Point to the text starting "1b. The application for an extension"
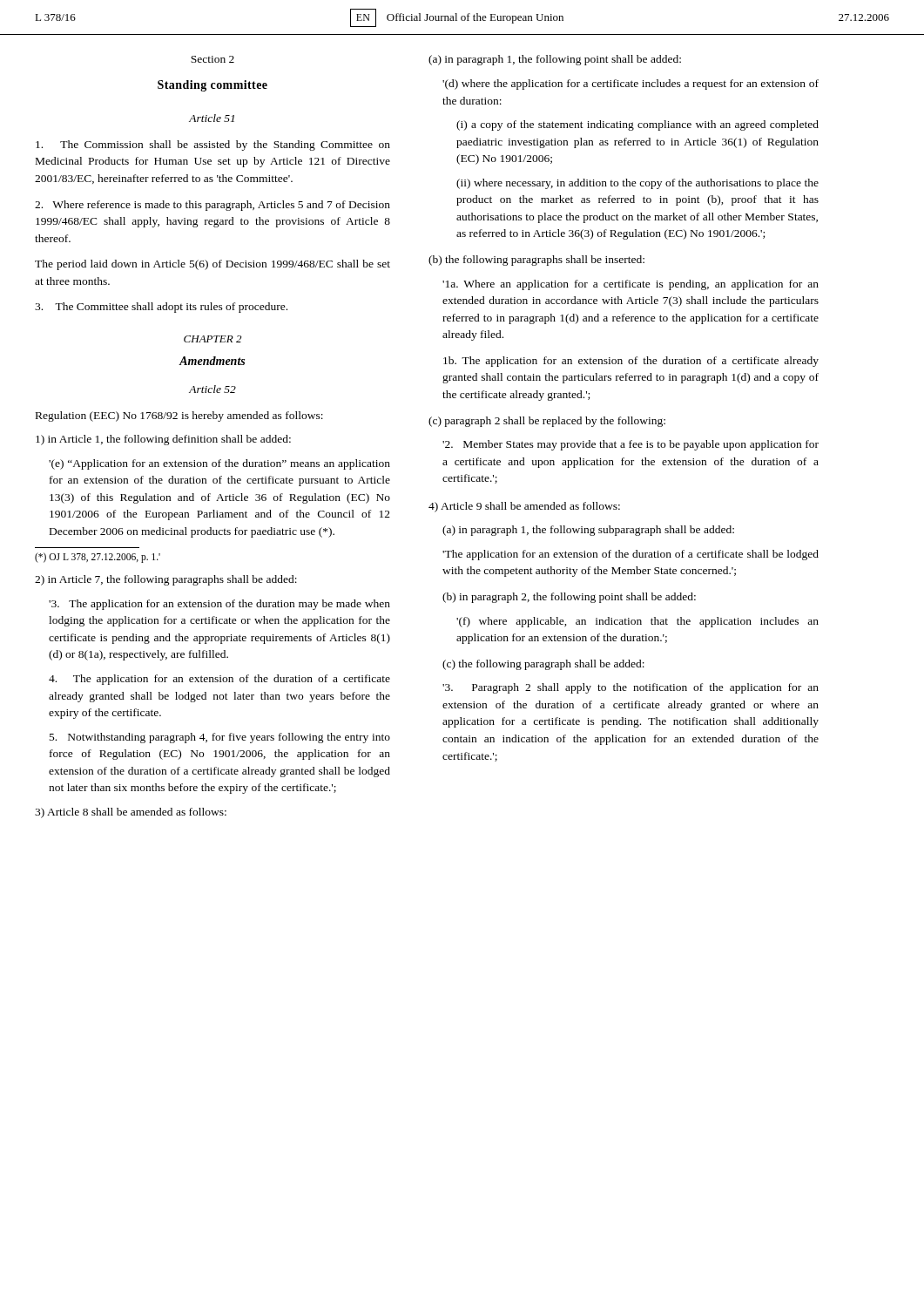Screen dimensions: 1307x924 (x=631, y=377)
